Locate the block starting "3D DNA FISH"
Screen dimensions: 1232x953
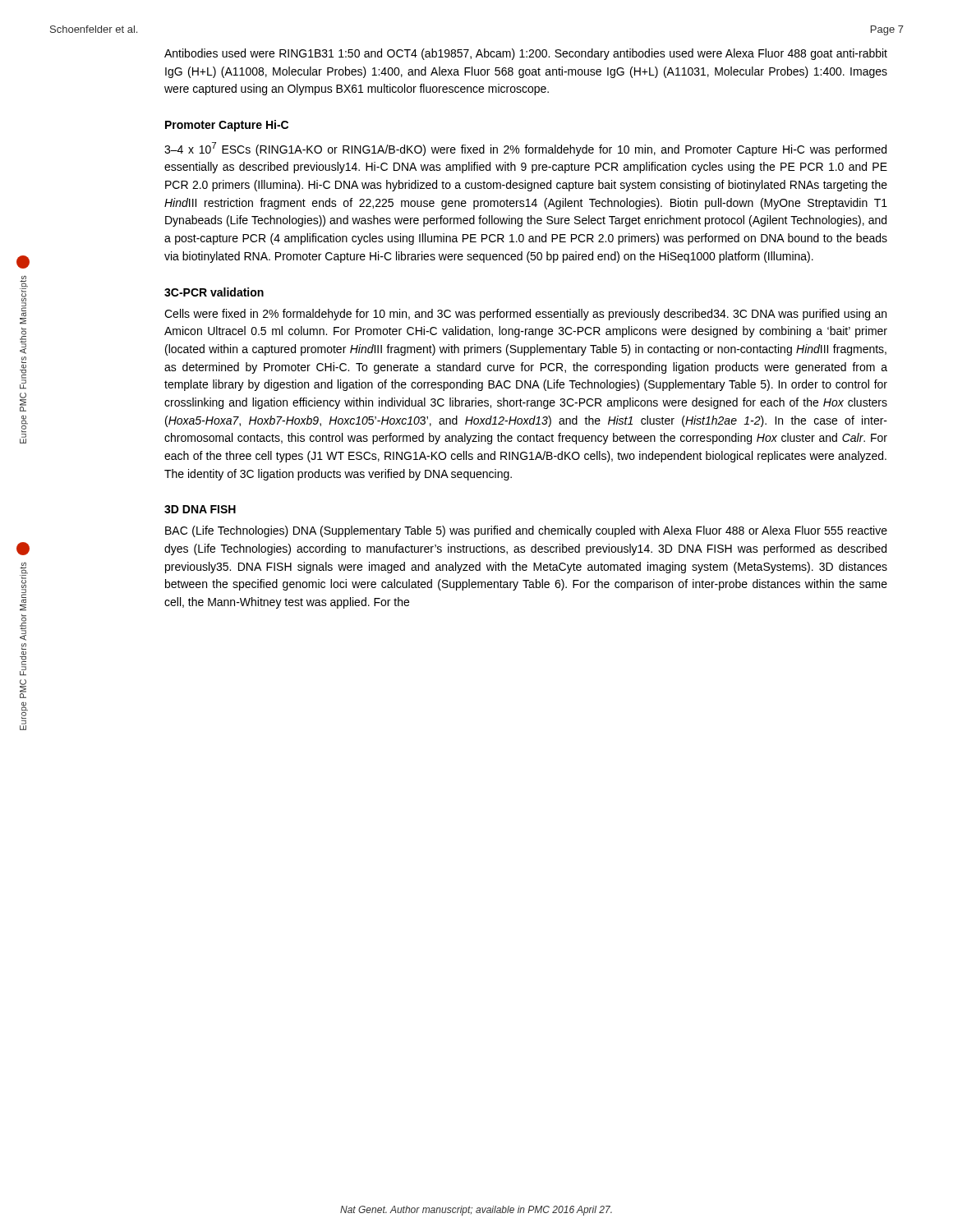click(x=200, y=510)
